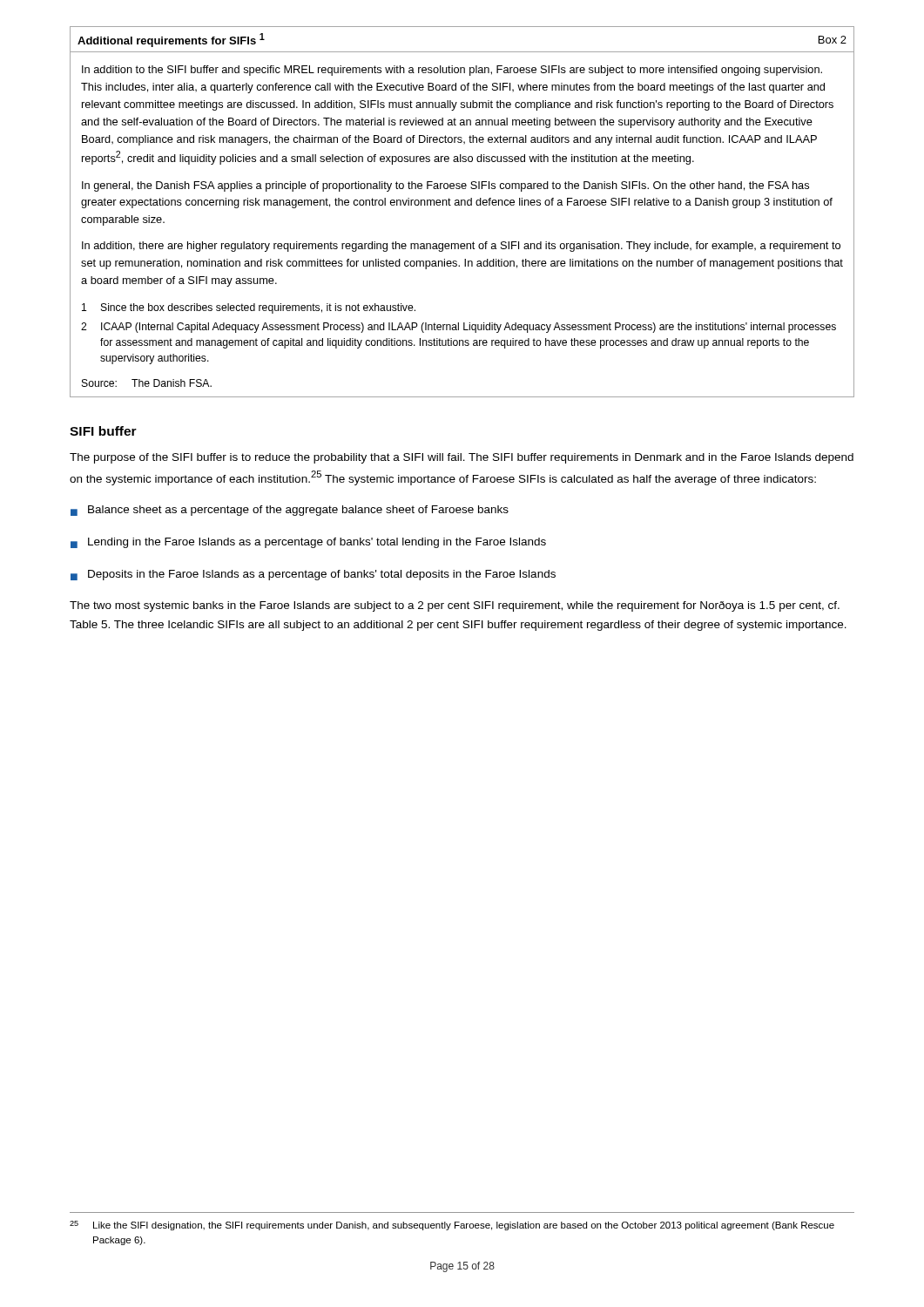Locate the text starting "■ Lending in the Faroe Islands as"
Image resolution: width=924 pixels, height=1307 pixels.
(x=308, y=544)
